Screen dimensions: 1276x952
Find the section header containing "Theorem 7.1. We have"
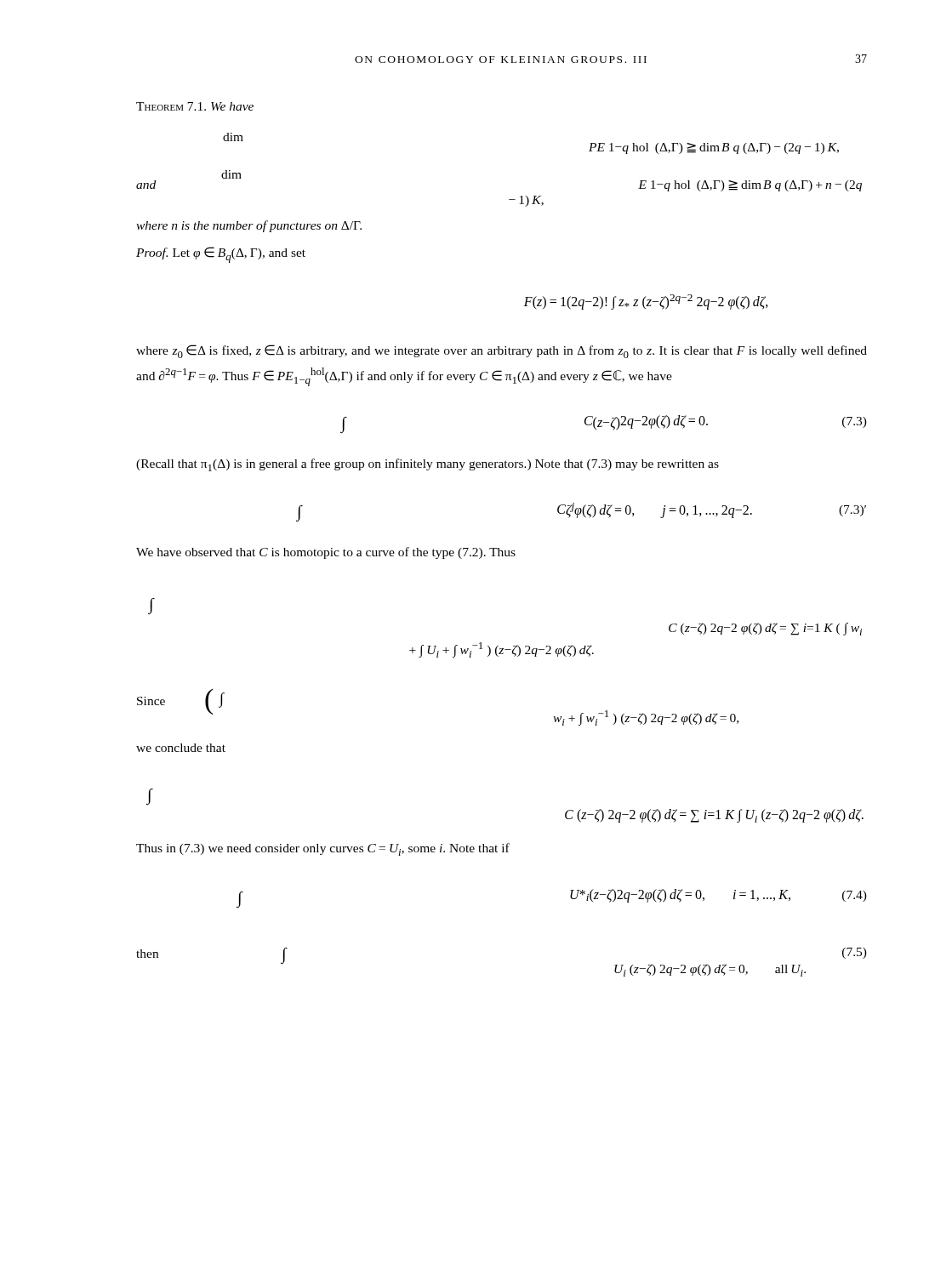tap(195, 106)
